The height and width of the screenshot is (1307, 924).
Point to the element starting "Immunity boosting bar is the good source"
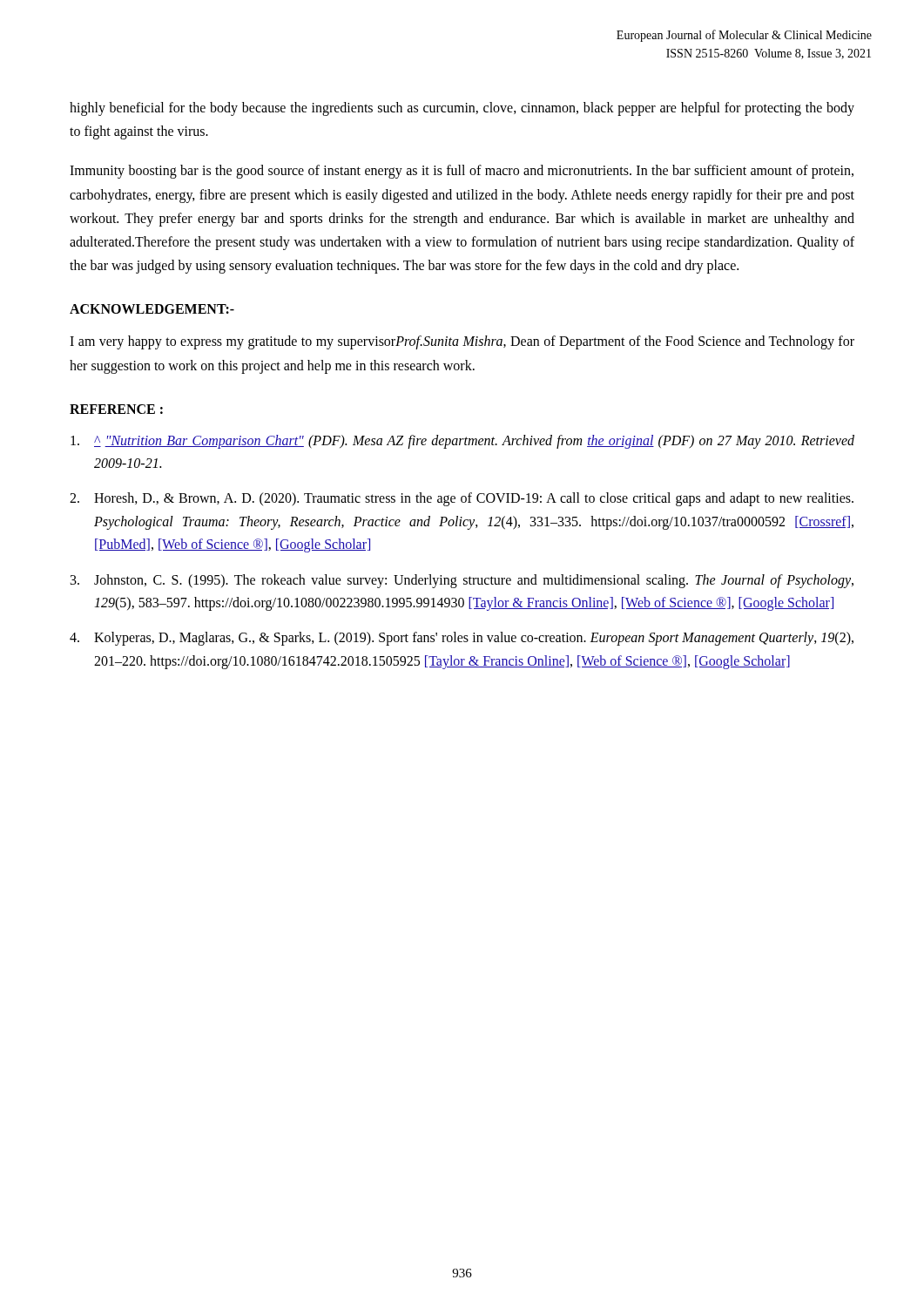(x=462, y=218)
